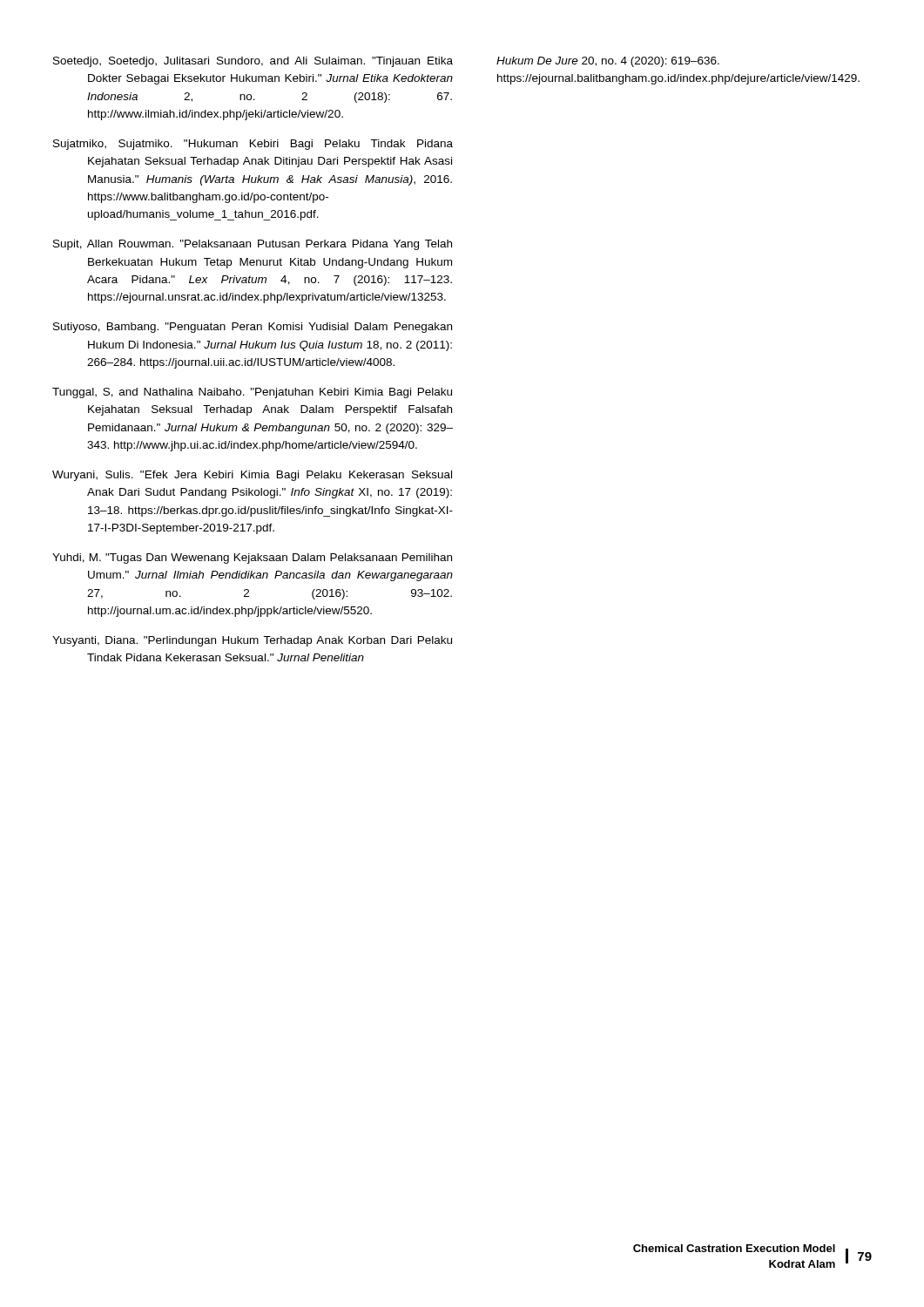Screen dimensions: 1307x924
Task: Locate the block of text that opens with "Hukum De Jure 20,"
Action: [x=679, y=70]
